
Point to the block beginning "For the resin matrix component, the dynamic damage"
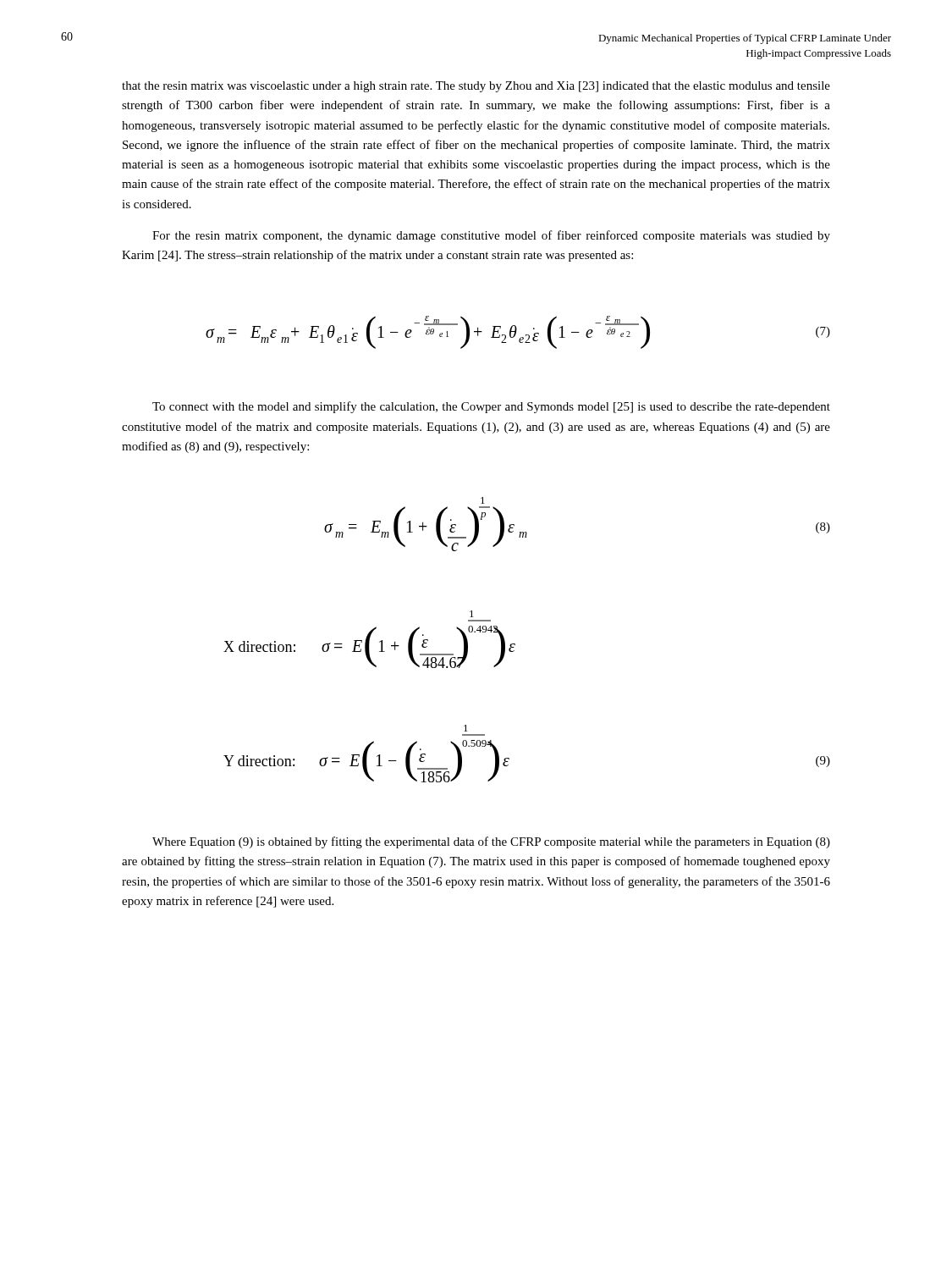tap(476, 245)
